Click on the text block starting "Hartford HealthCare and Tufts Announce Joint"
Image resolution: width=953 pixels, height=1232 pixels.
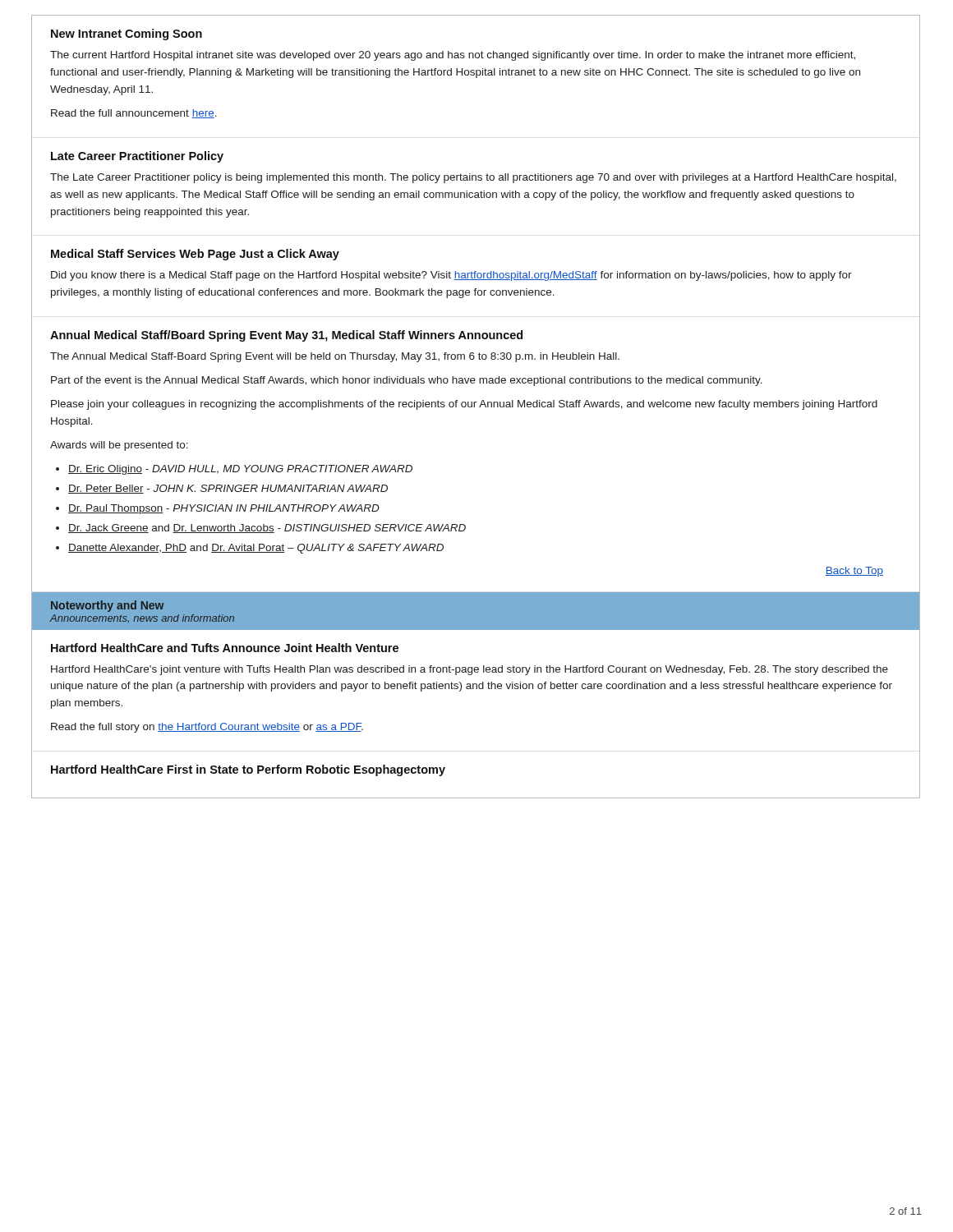click(x=225, y=648)
